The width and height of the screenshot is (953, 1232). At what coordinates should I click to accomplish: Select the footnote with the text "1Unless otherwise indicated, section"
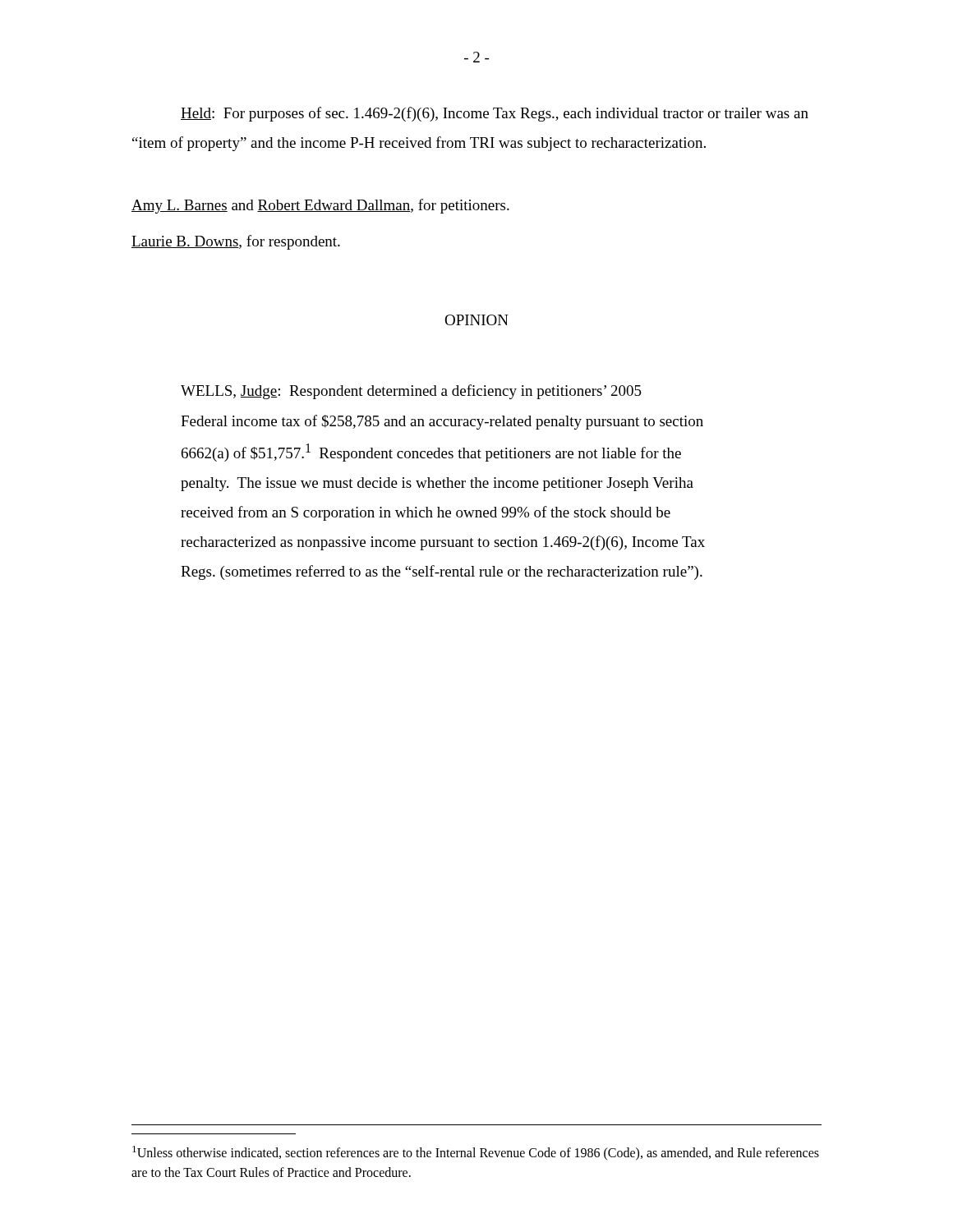(475, 1156)
